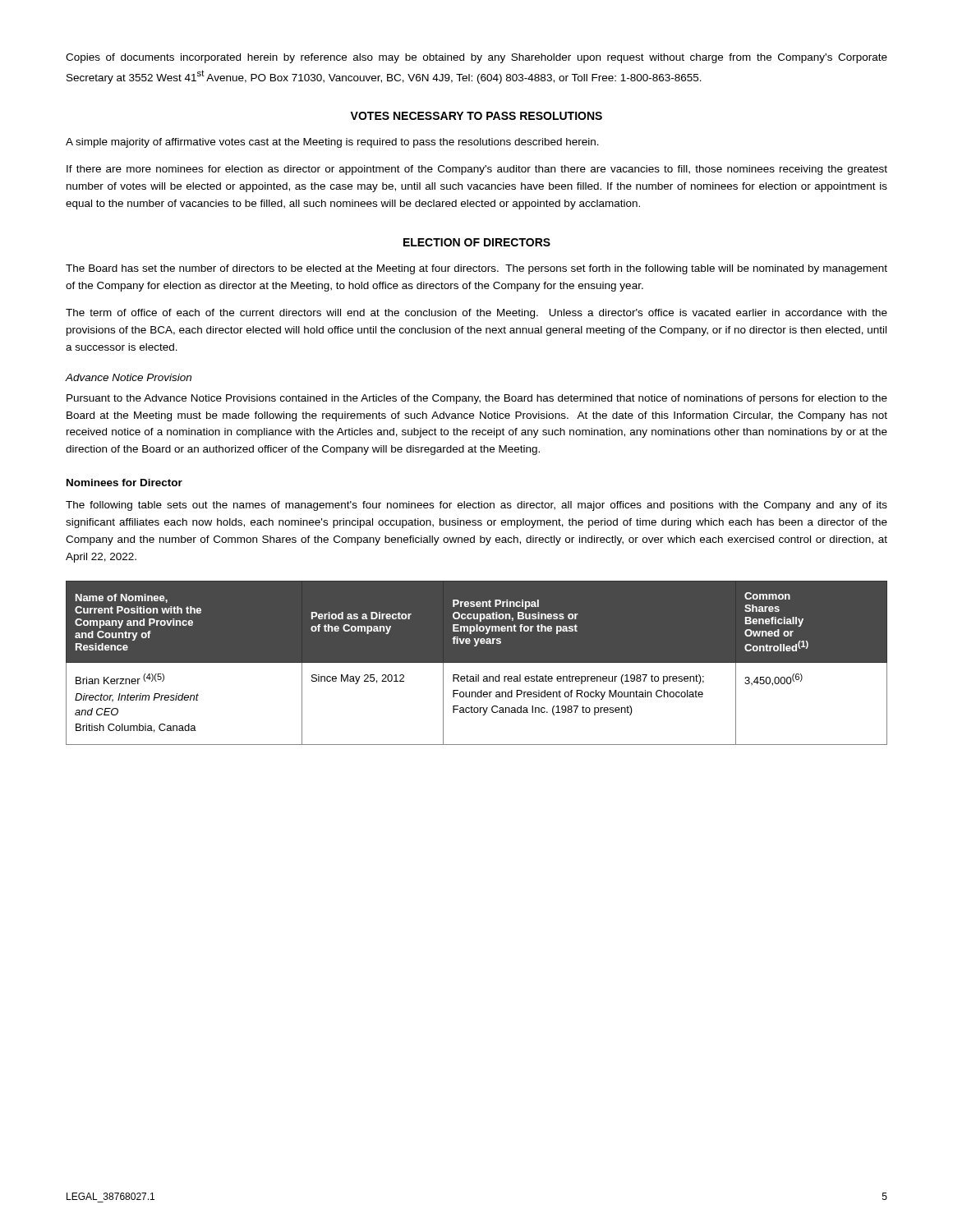Viewport: 953px width, 1232px height.
Task: Point to the element starting "A simple majority of"
Action: (x=333, y=142)
